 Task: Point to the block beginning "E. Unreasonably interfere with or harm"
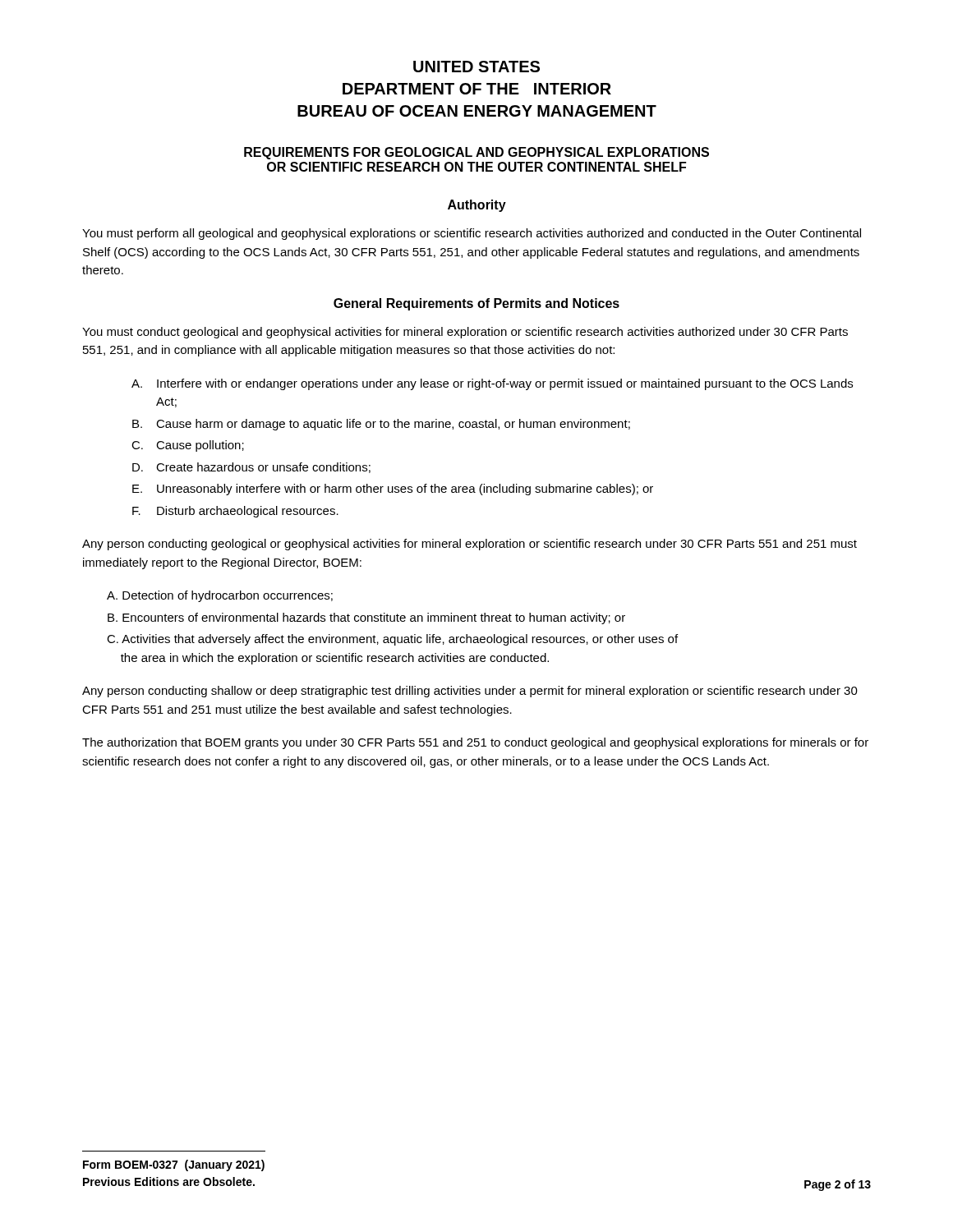[x=501, y=489]
